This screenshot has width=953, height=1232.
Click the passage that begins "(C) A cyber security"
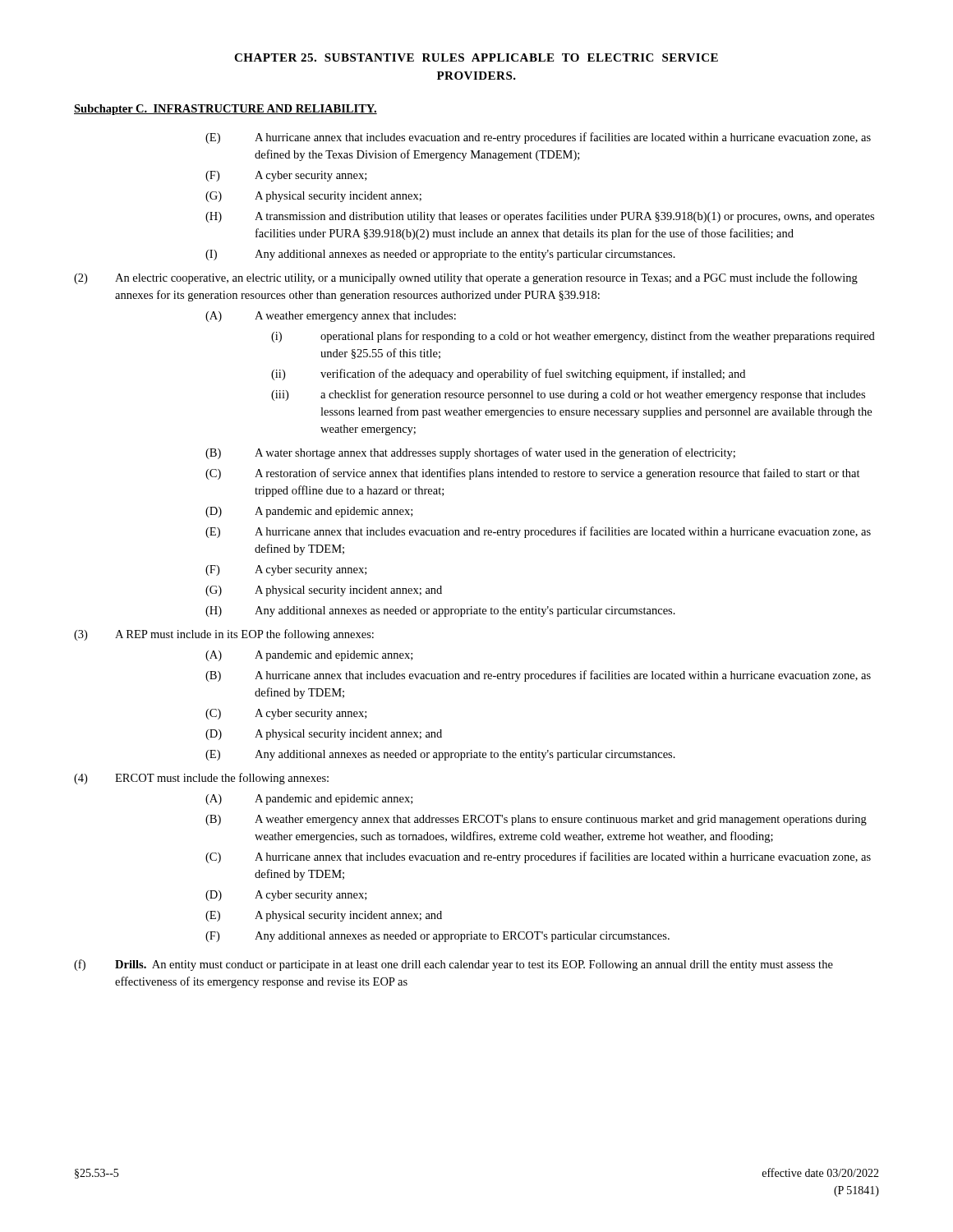click(x=286, y=714)
